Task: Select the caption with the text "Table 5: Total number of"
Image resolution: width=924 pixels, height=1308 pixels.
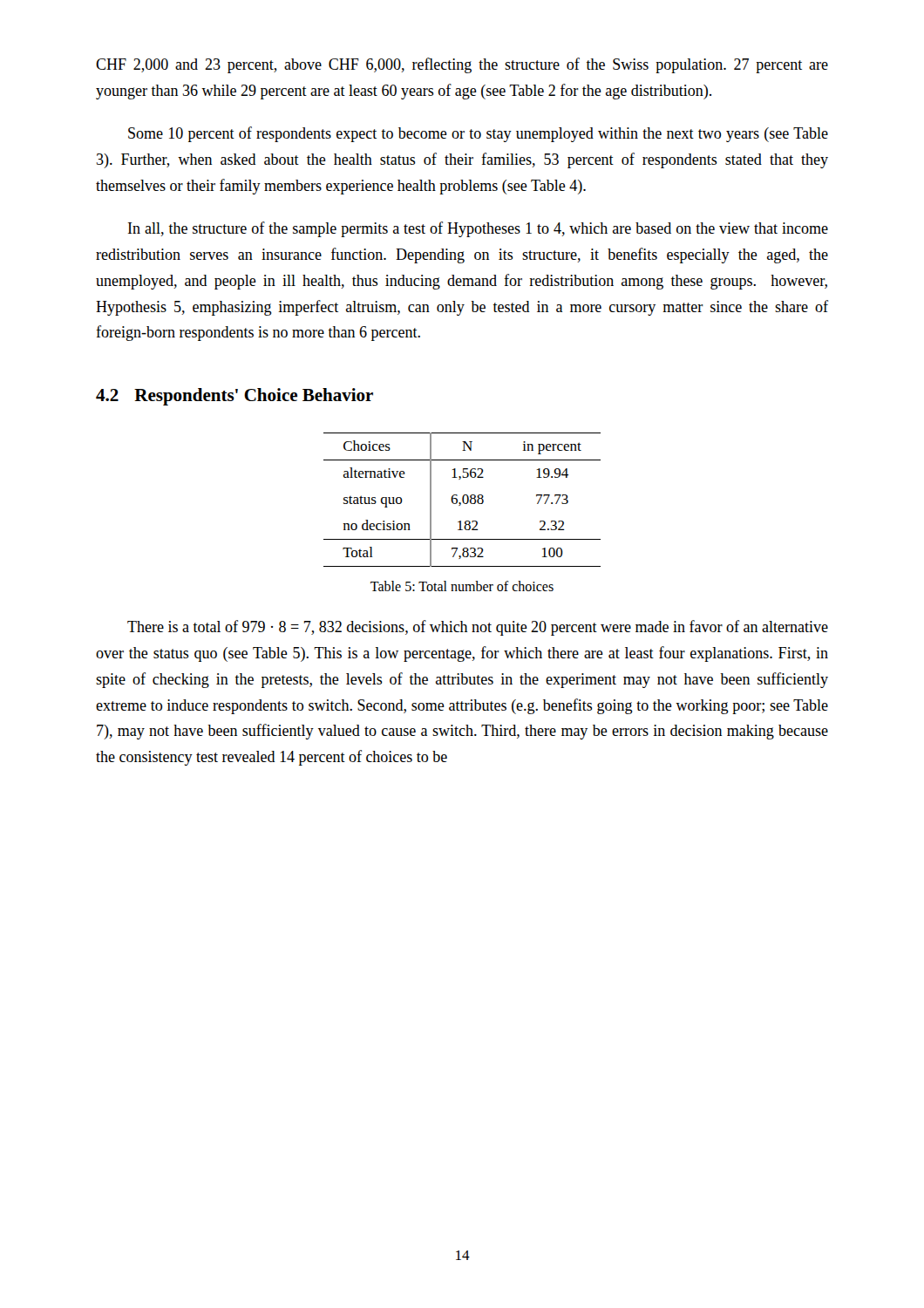Action: click(x=462, y=587)
